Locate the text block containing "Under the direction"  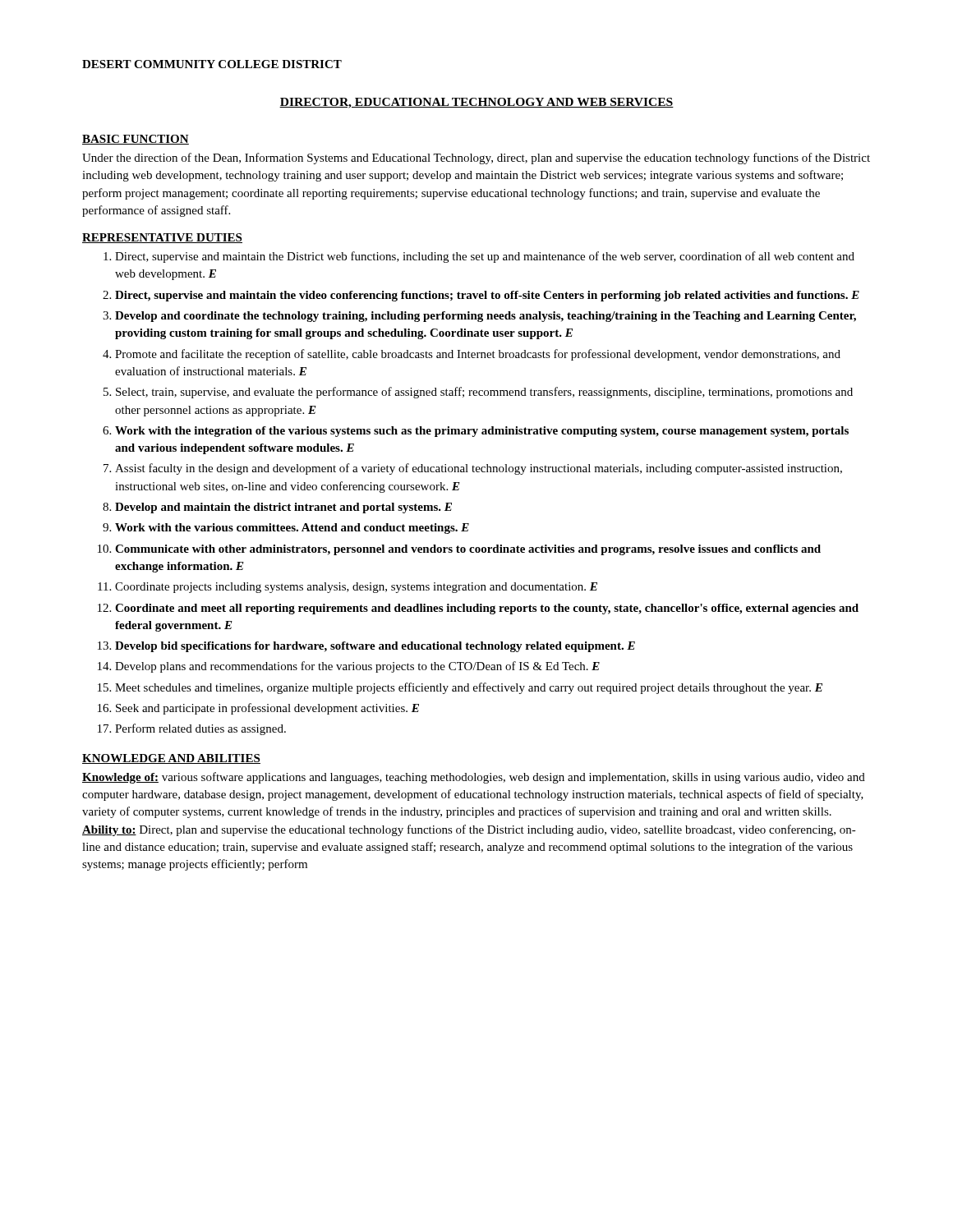476,184
